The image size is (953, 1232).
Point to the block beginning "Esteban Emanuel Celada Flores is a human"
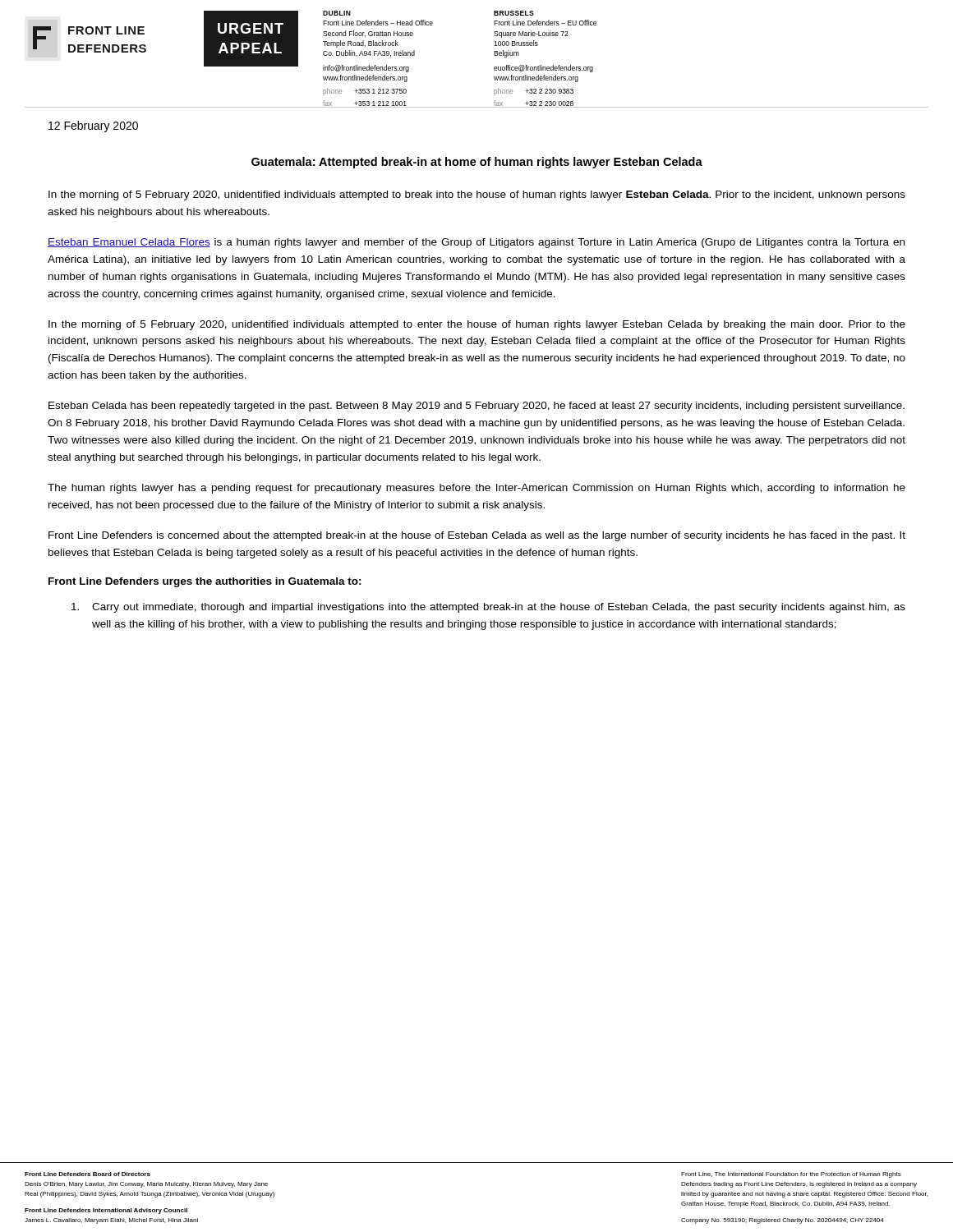point(476,268)
